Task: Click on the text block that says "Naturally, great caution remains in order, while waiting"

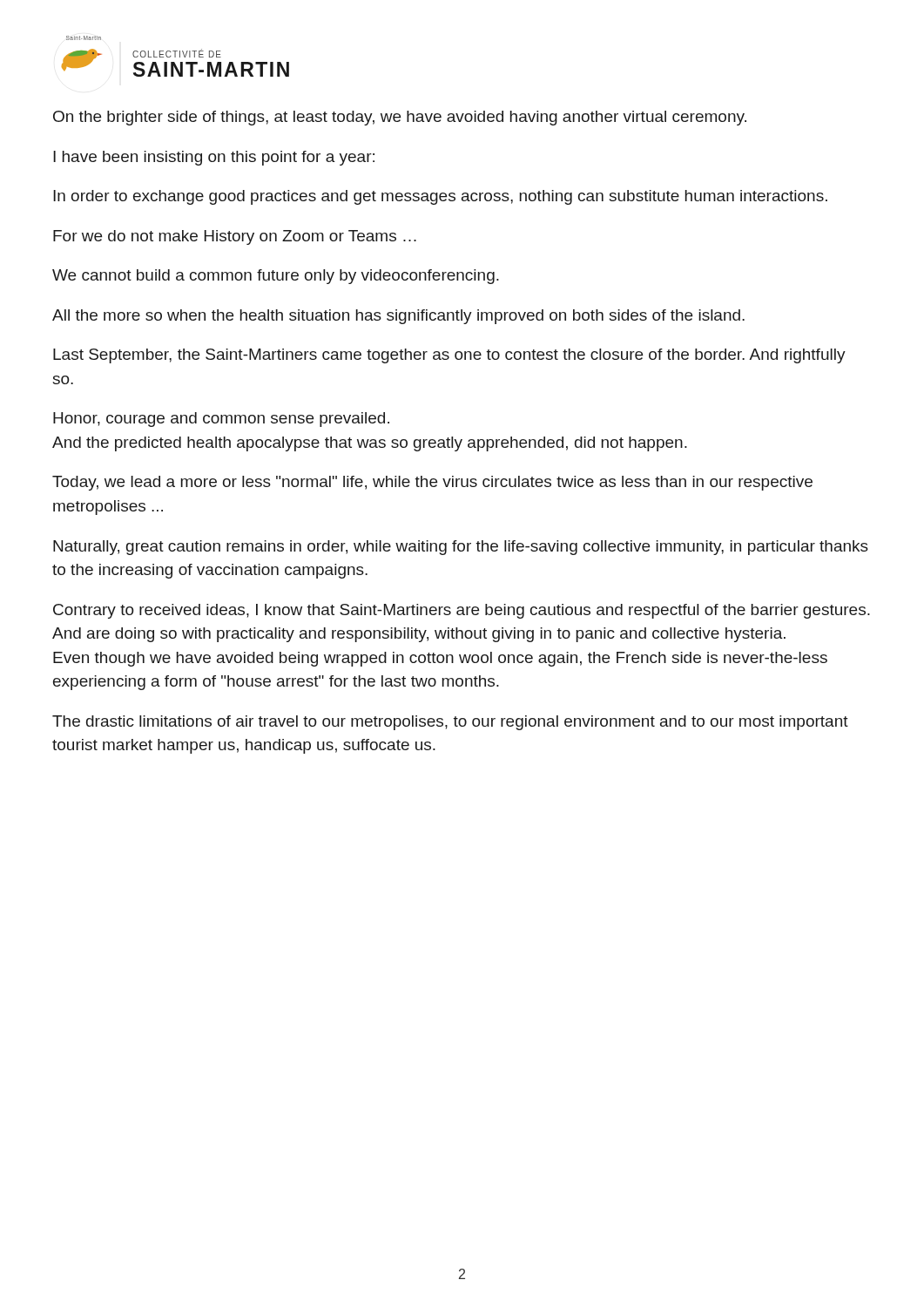Action: point(460,558)
